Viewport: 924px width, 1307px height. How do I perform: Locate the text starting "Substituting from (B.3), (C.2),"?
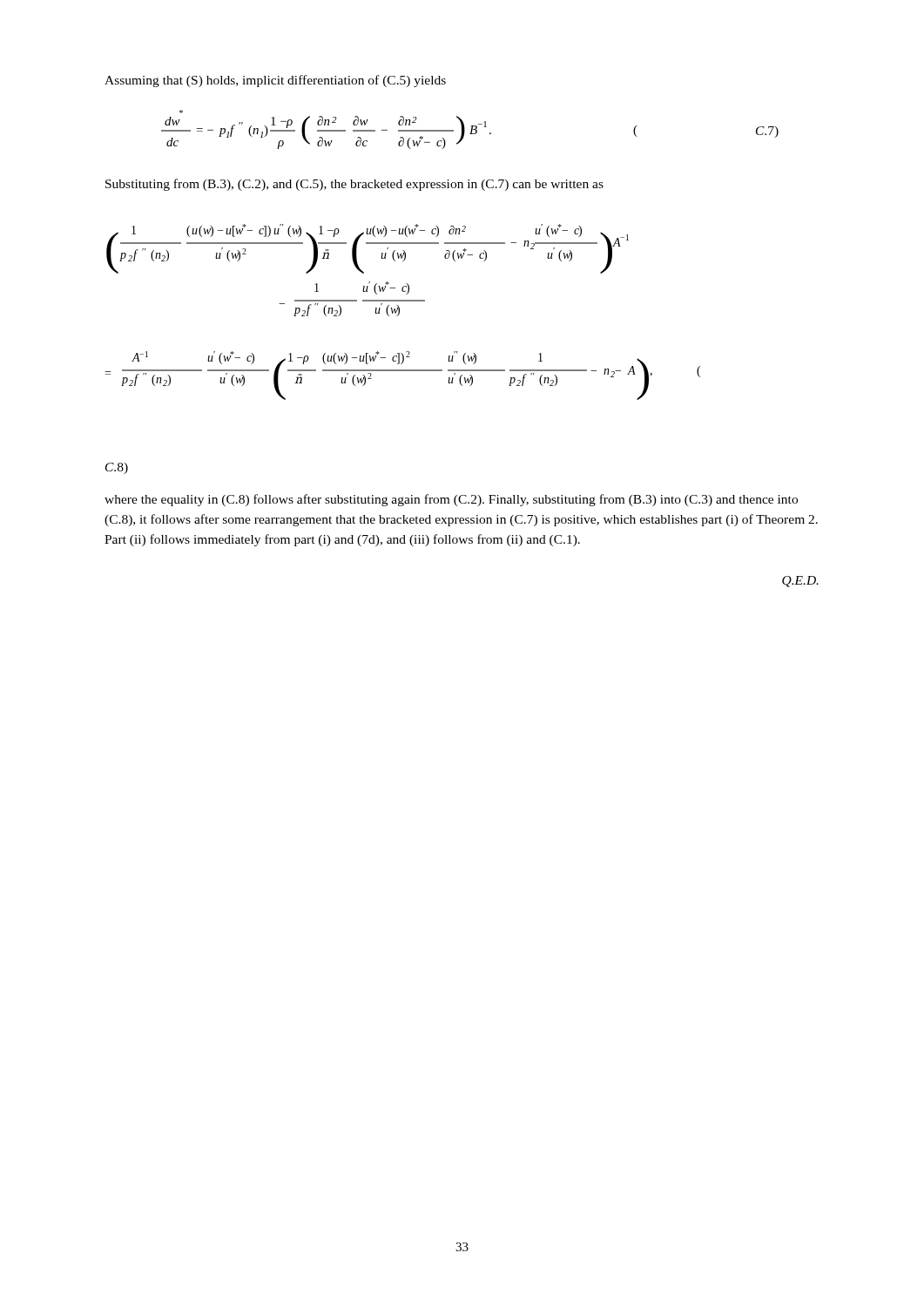462,184
